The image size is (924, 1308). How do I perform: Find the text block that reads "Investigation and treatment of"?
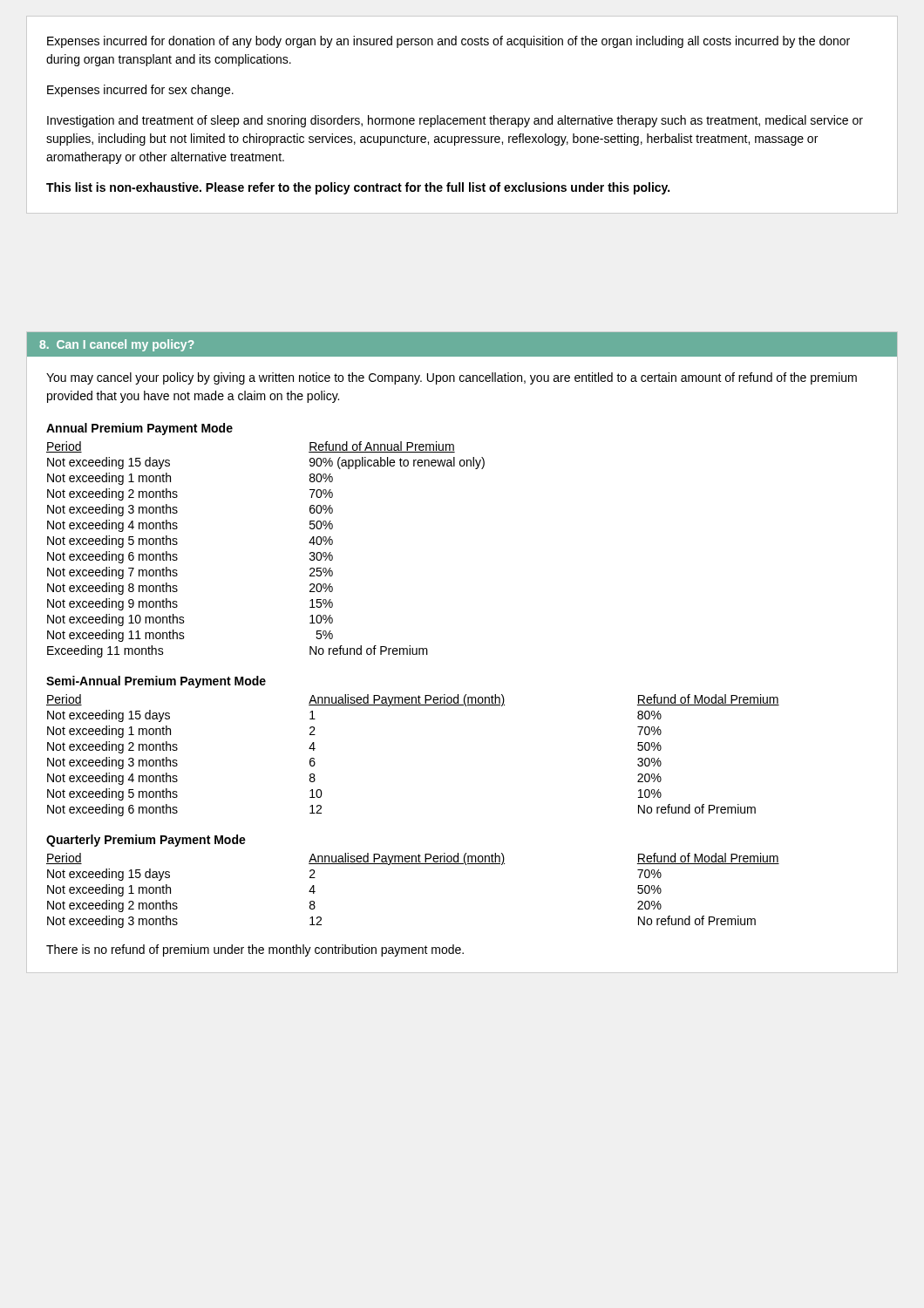(455, 139)
